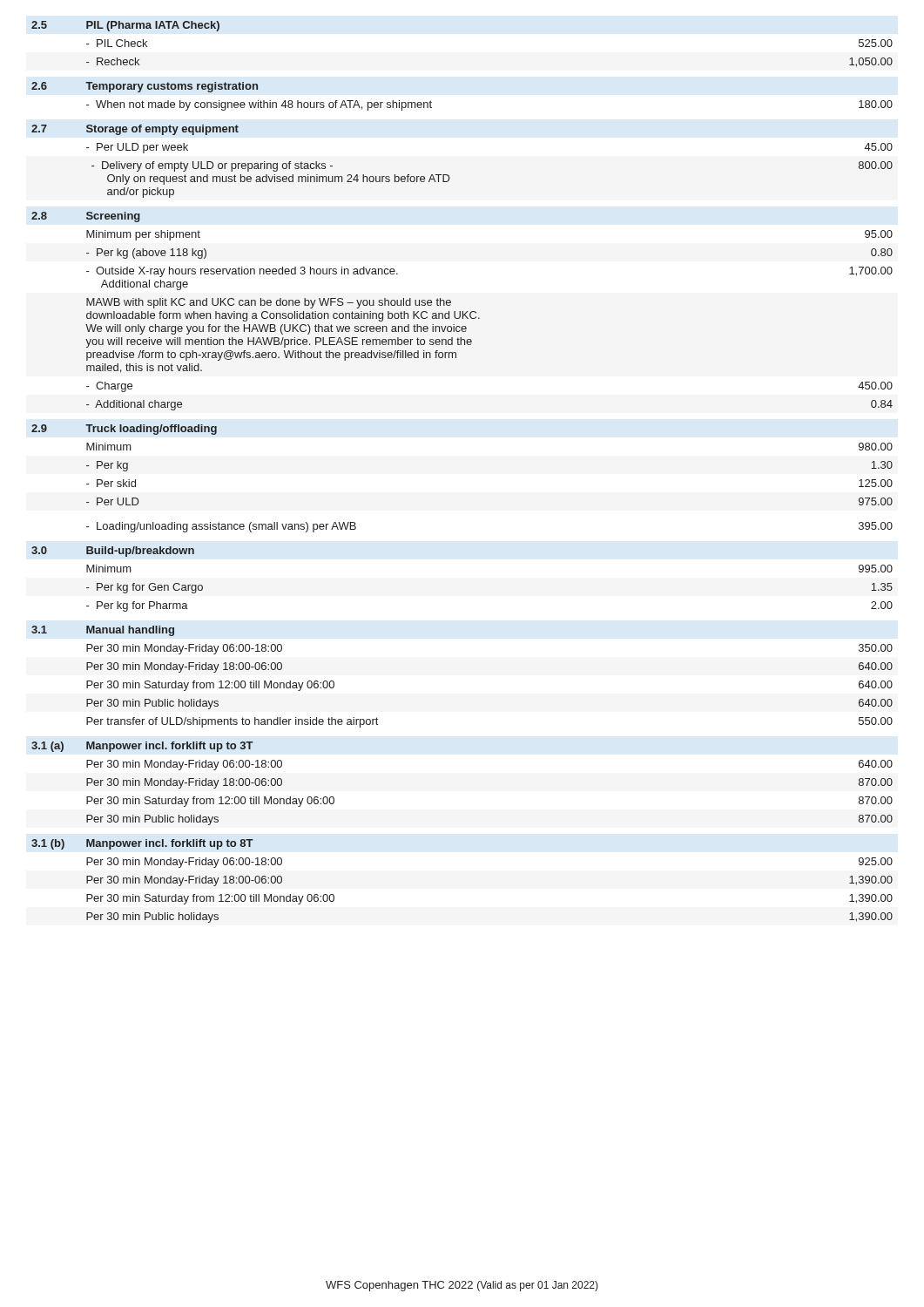Find the table
This screenshot has height=1307, width=924.
click(462, 480)
